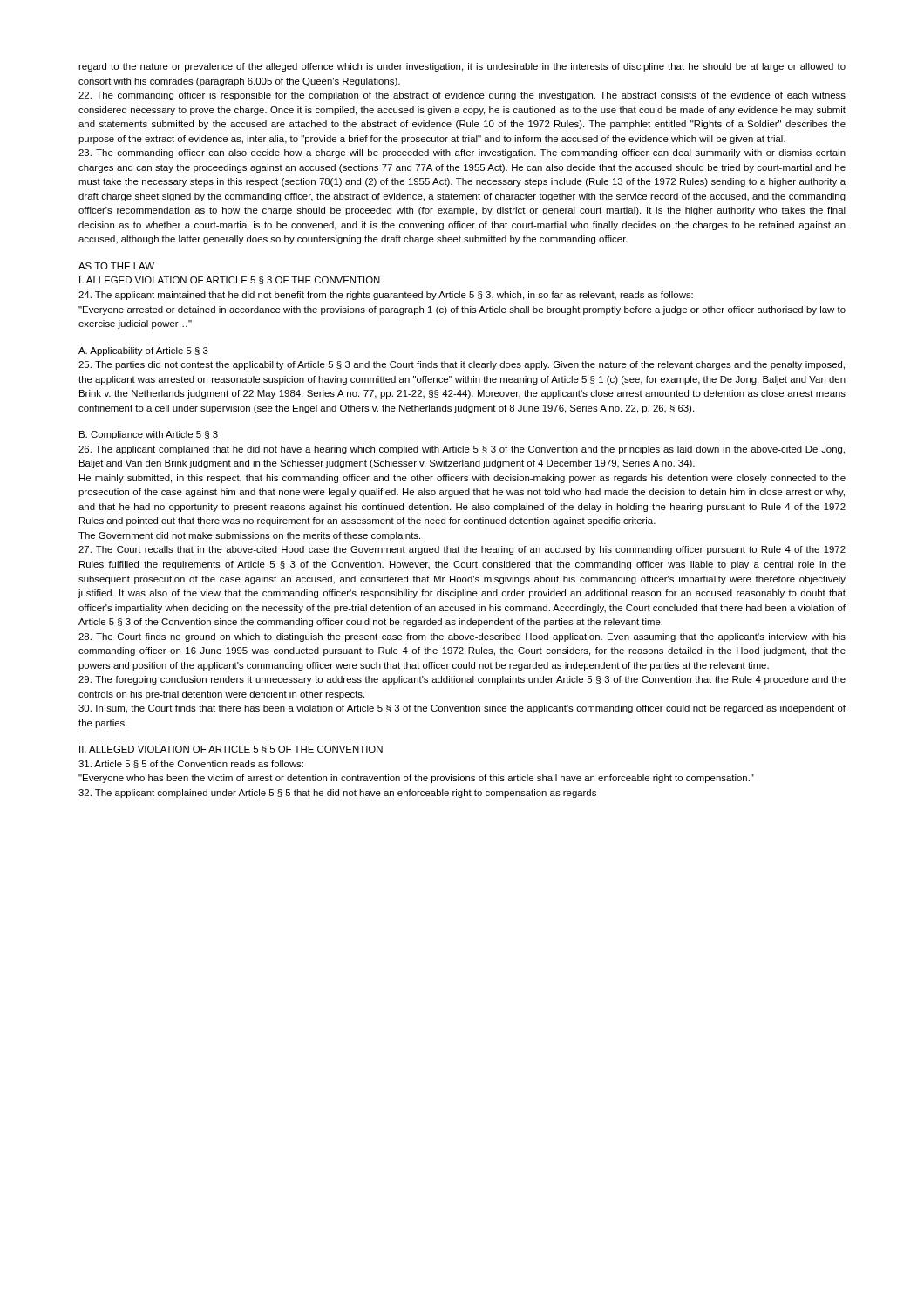Where is the passage that starts "Article 5 § 5 of"?

click(191, 764)
